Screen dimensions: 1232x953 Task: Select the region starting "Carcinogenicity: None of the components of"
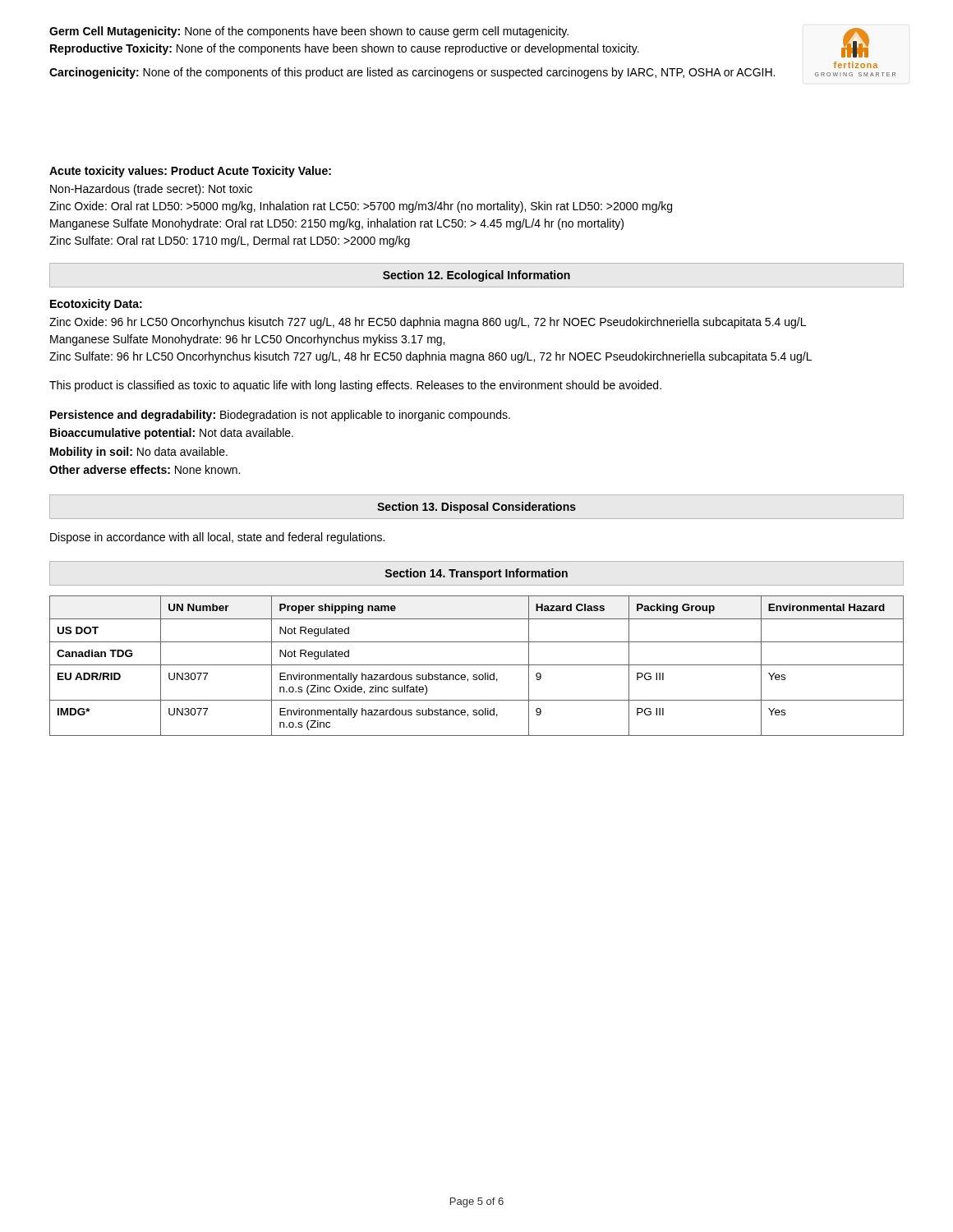coord(415,73)
